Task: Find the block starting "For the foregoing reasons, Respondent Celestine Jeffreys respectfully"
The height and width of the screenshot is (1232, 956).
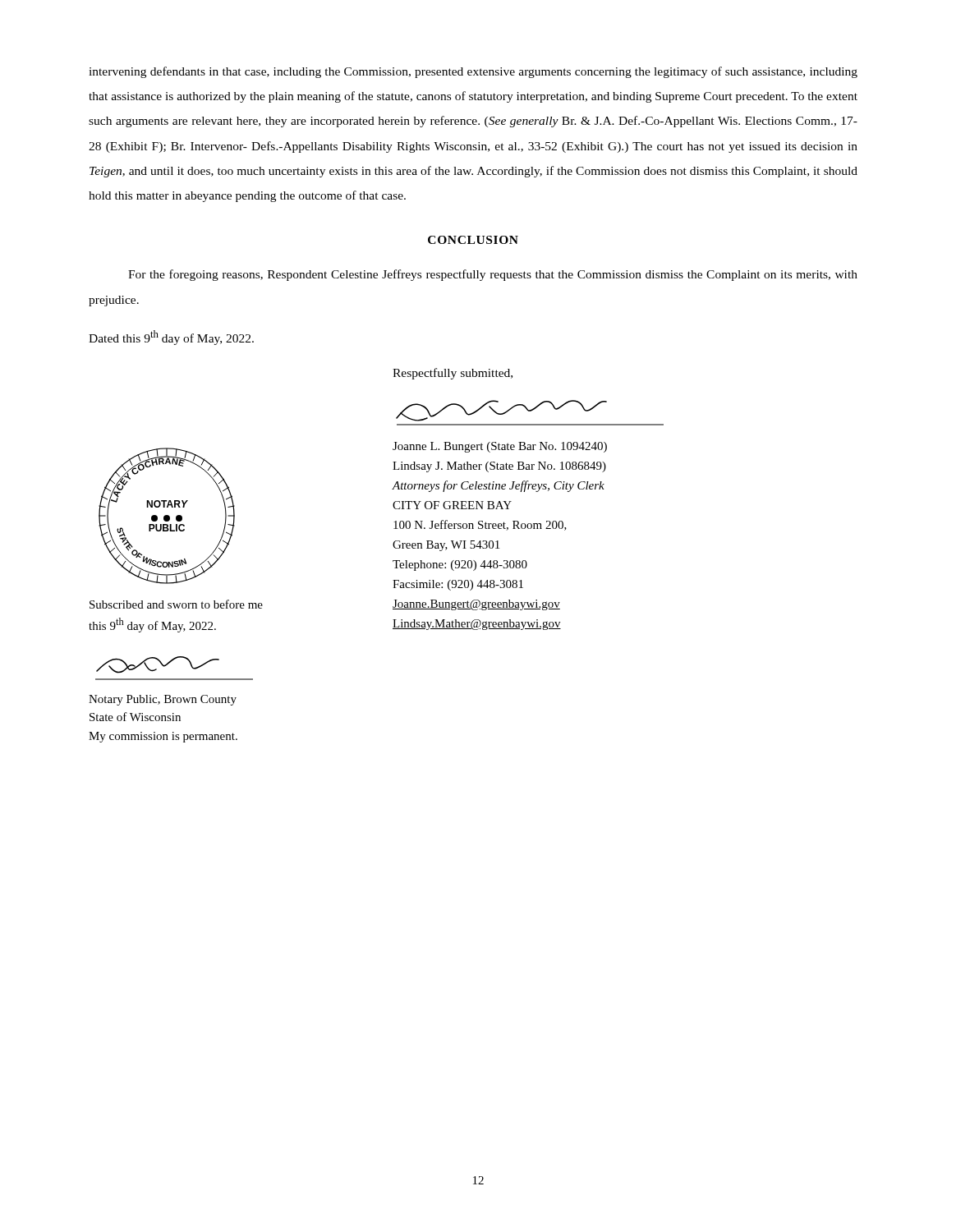Action: tap(473, 287)
